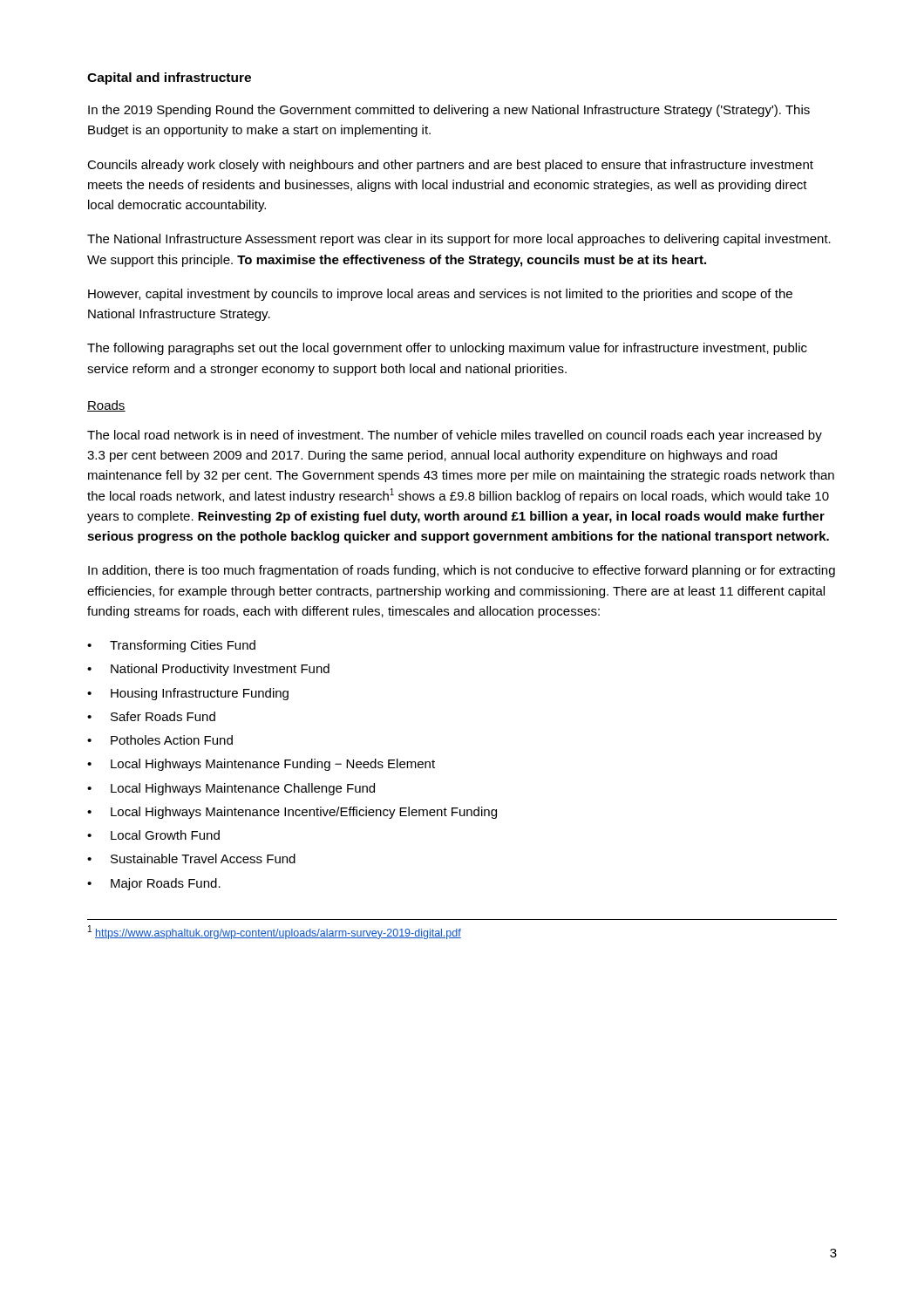Screen dimensions: 1308x924
Task: Point to the element starting "However, capital investment by councils"
Action: click(440, 303)
